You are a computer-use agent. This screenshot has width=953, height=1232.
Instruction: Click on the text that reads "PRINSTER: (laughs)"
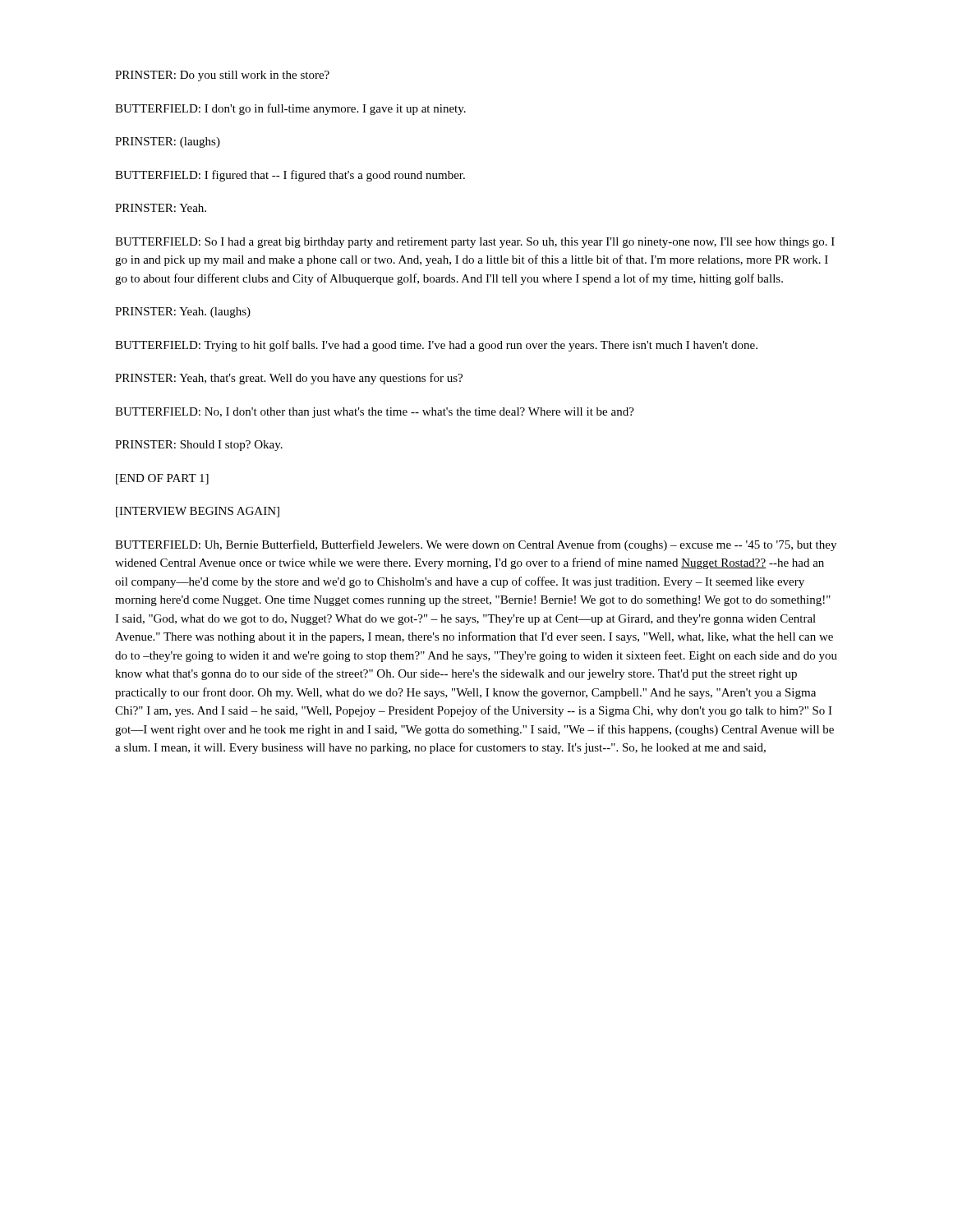tap(168, 143)
